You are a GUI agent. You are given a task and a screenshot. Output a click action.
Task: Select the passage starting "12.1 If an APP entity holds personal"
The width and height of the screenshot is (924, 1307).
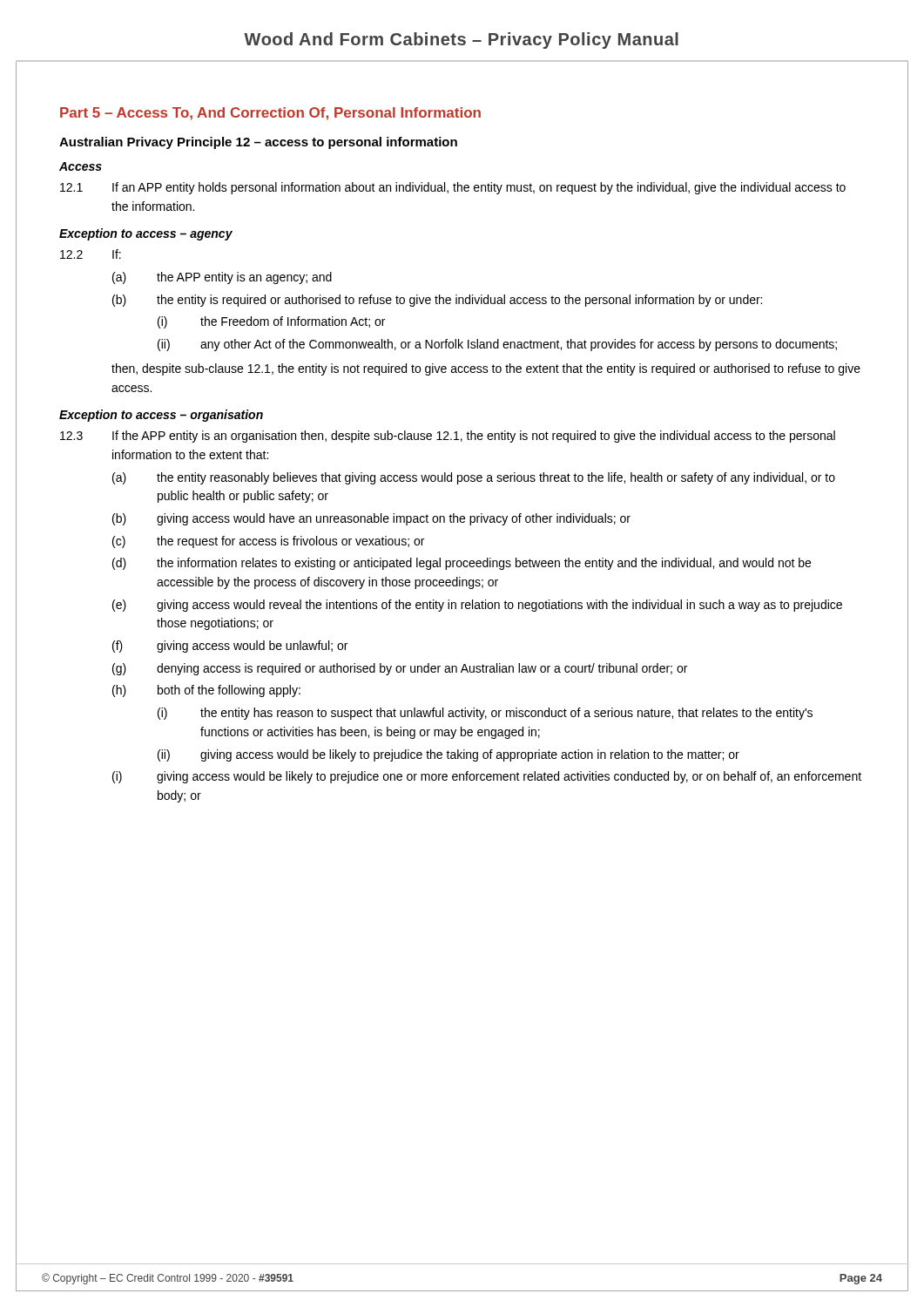[462, 198]
